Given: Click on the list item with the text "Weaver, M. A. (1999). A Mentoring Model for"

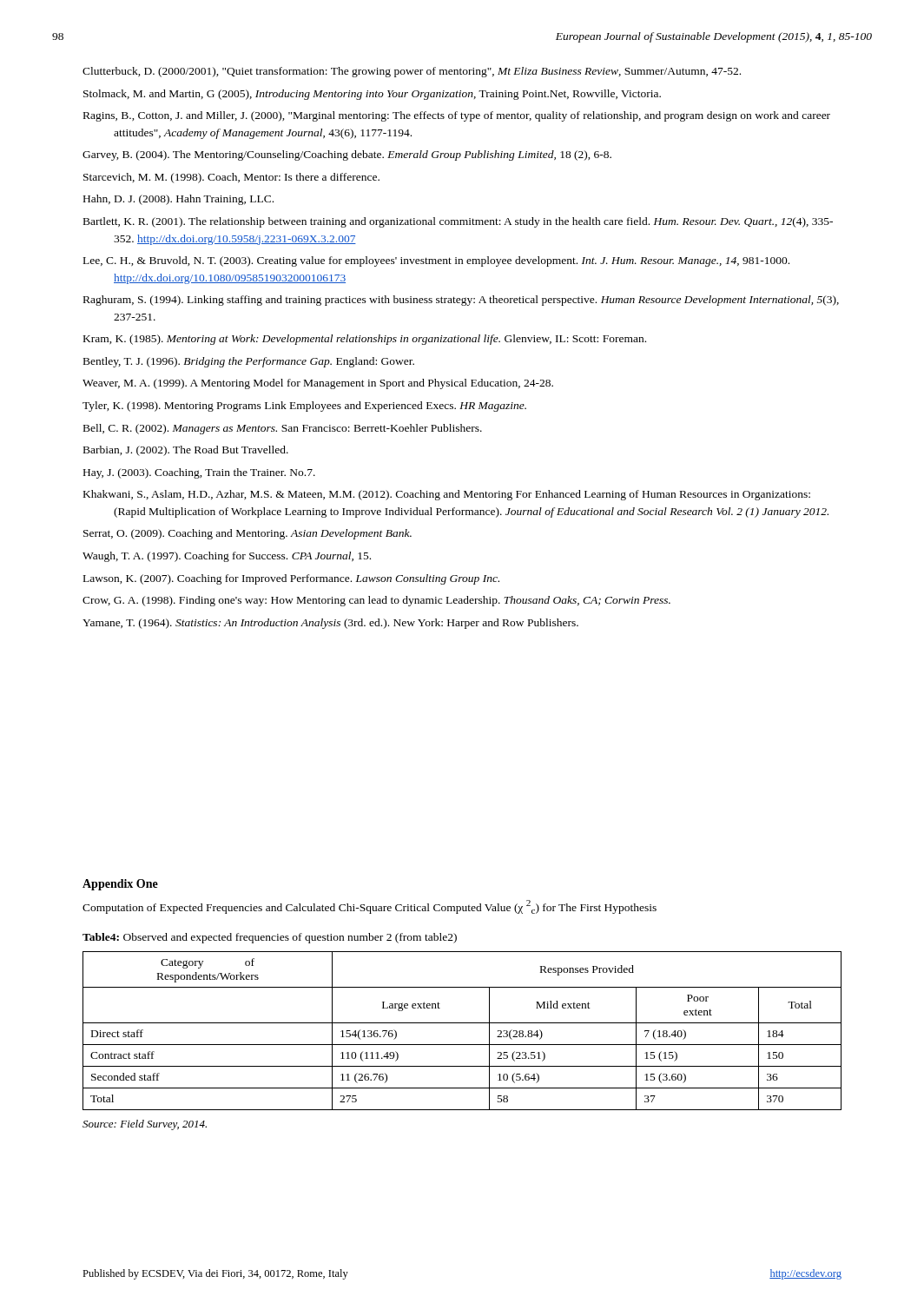Looking at the screenshot, I should [318, 383].
